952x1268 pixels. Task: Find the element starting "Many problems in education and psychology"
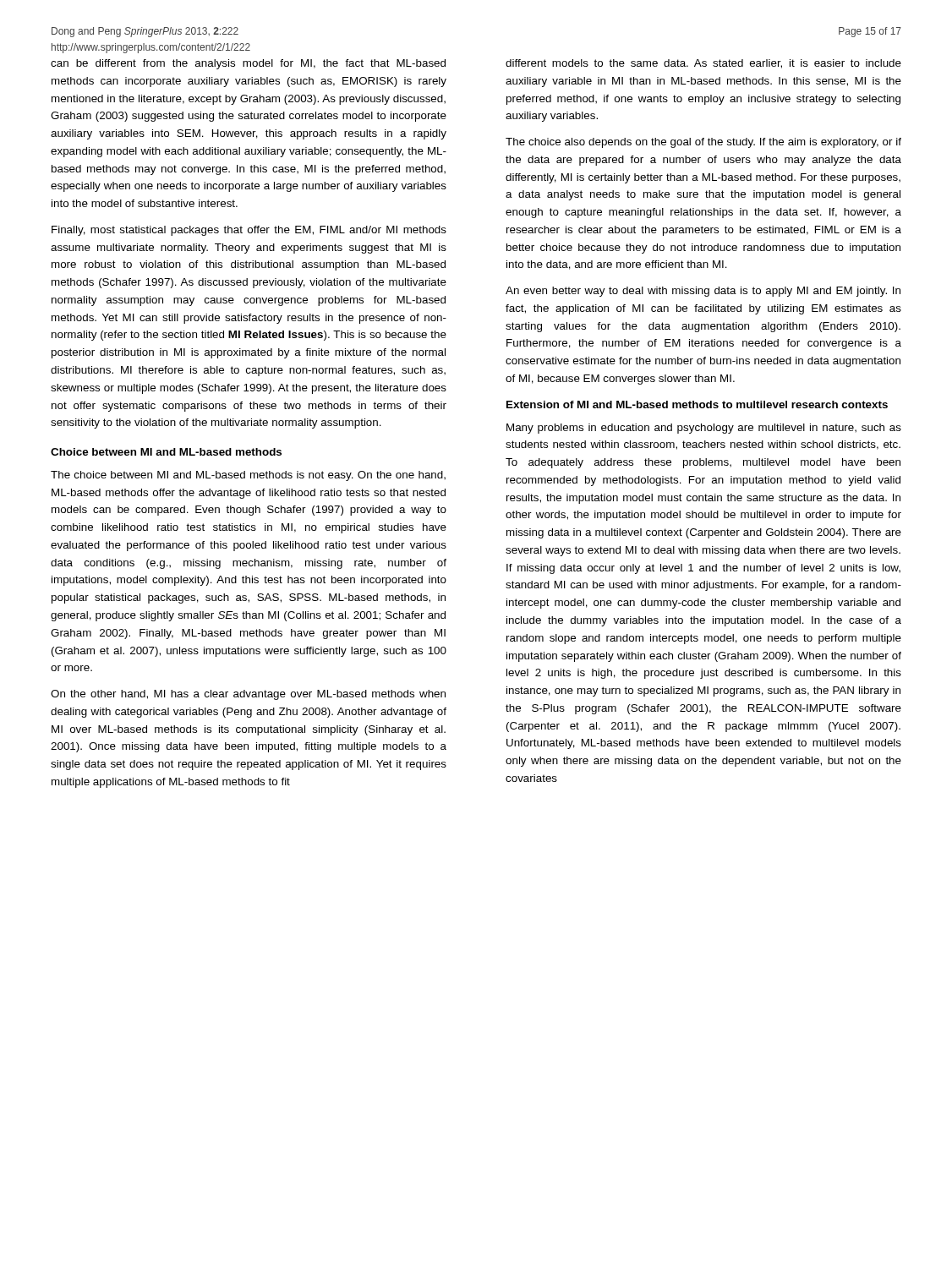(703, 603)
